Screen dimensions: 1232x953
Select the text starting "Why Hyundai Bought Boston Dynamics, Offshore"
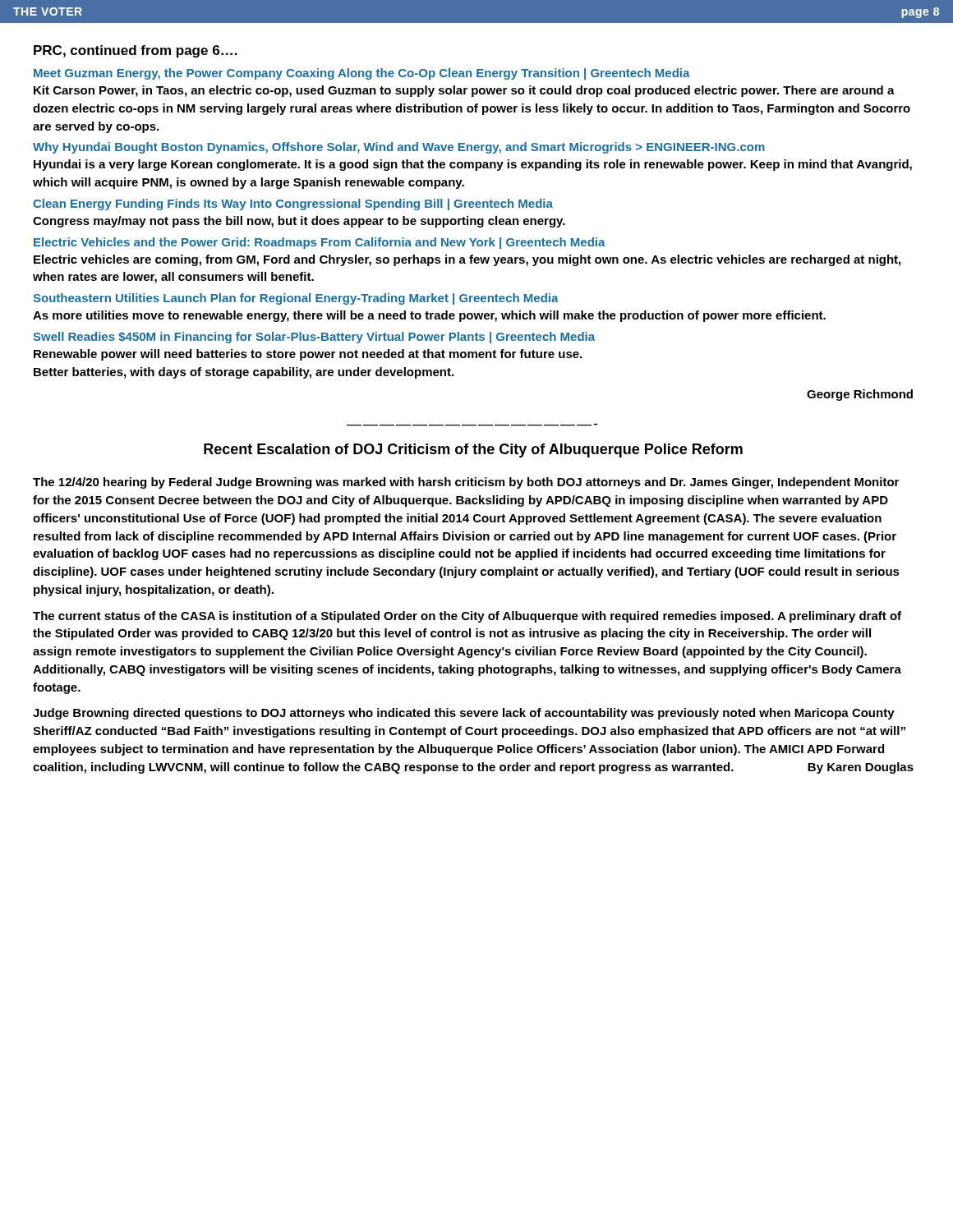click(x=473, y=147)
